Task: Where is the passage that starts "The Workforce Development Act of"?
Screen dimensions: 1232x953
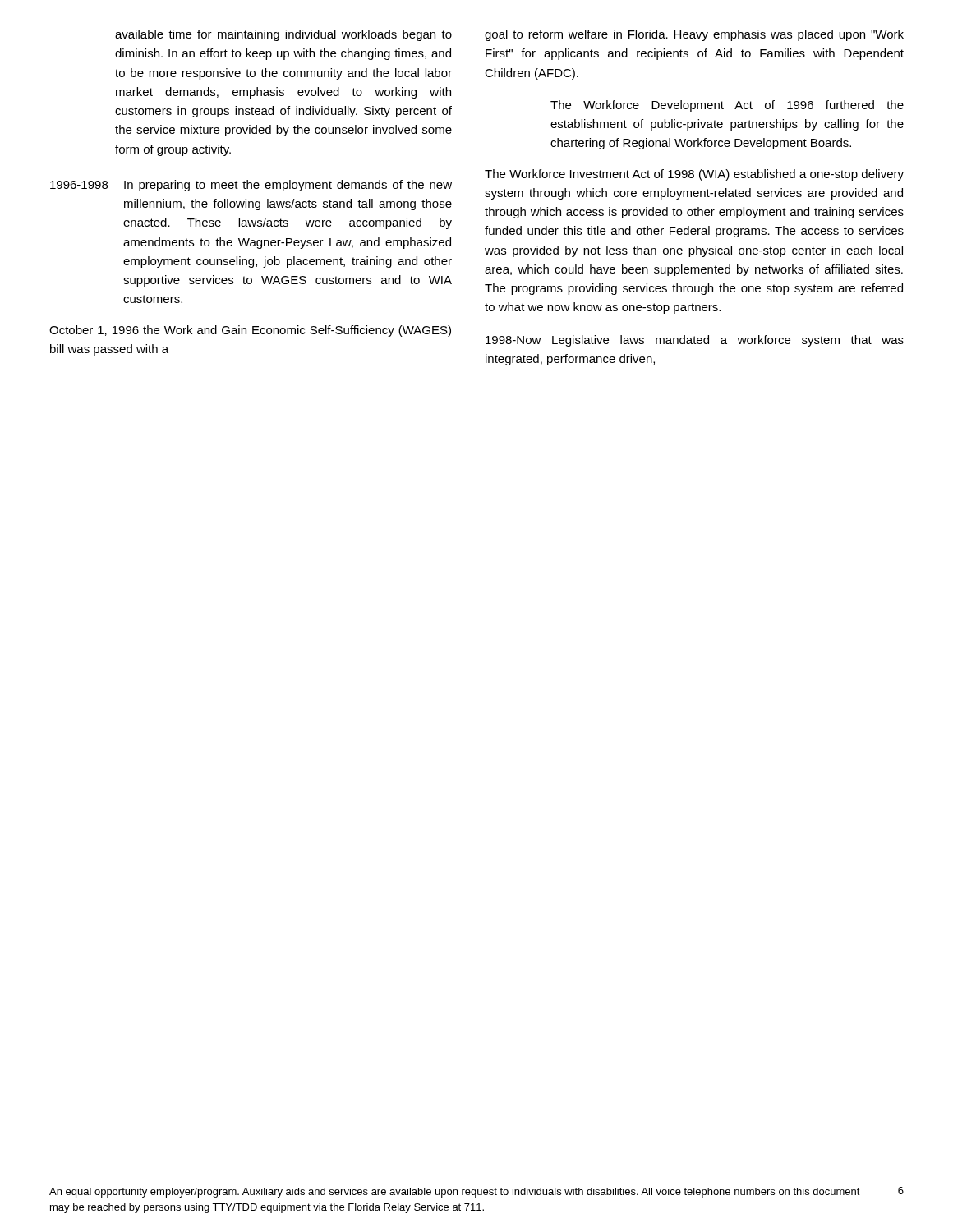Action: 727,124
